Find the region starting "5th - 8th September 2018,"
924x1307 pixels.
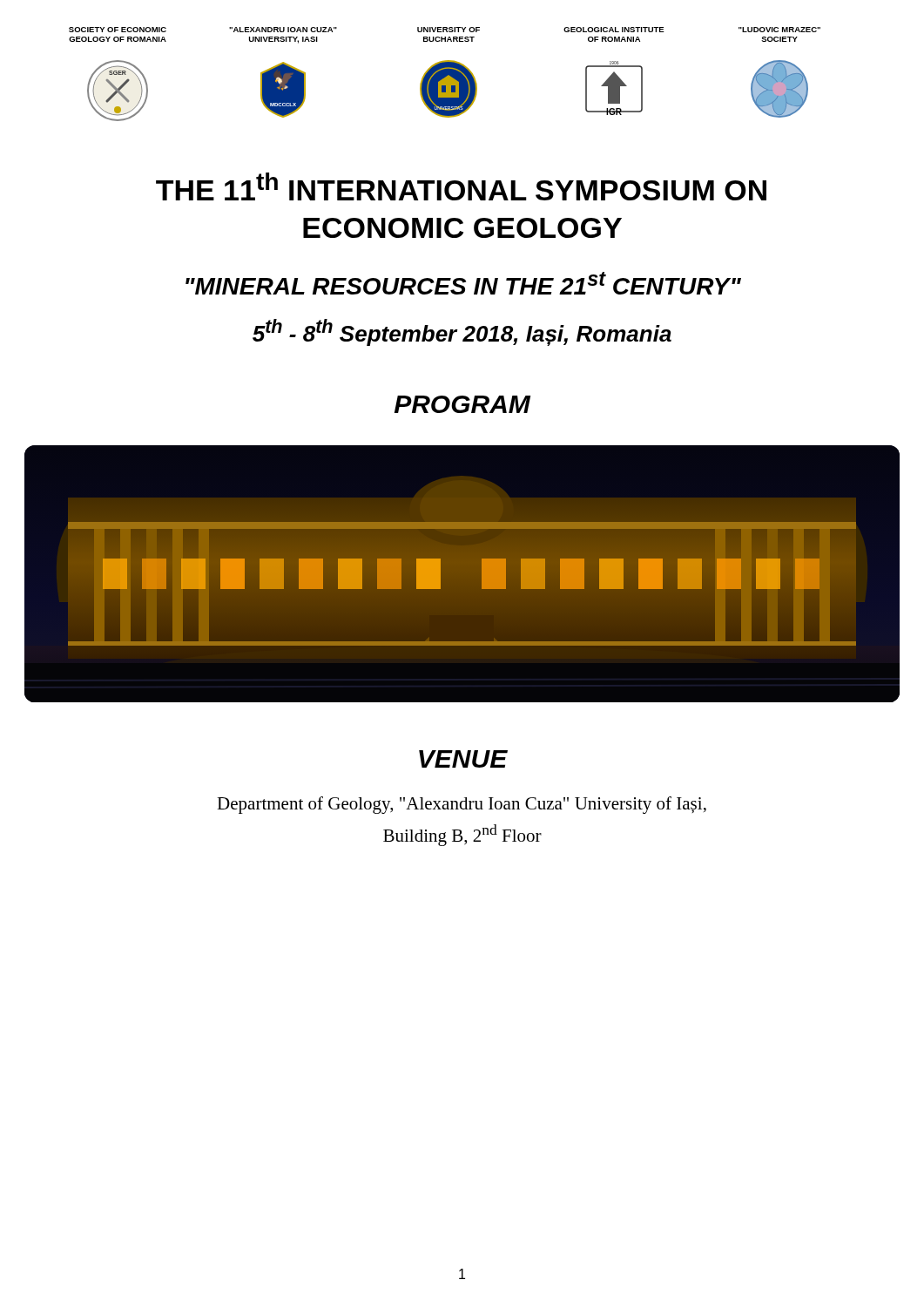point(462,332)
